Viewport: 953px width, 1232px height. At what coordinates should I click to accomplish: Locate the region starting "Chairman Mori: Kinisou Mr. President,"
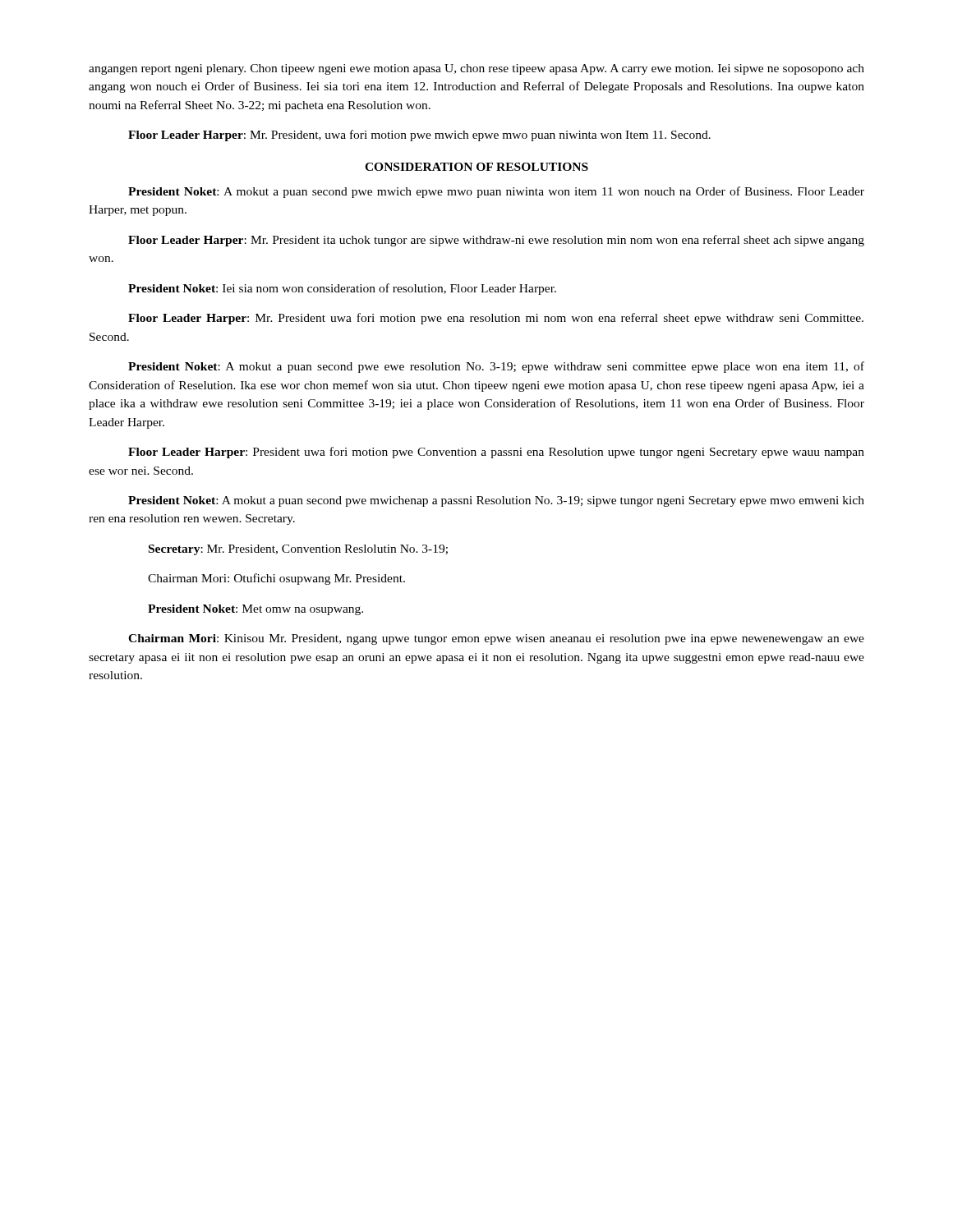[476, 656]
